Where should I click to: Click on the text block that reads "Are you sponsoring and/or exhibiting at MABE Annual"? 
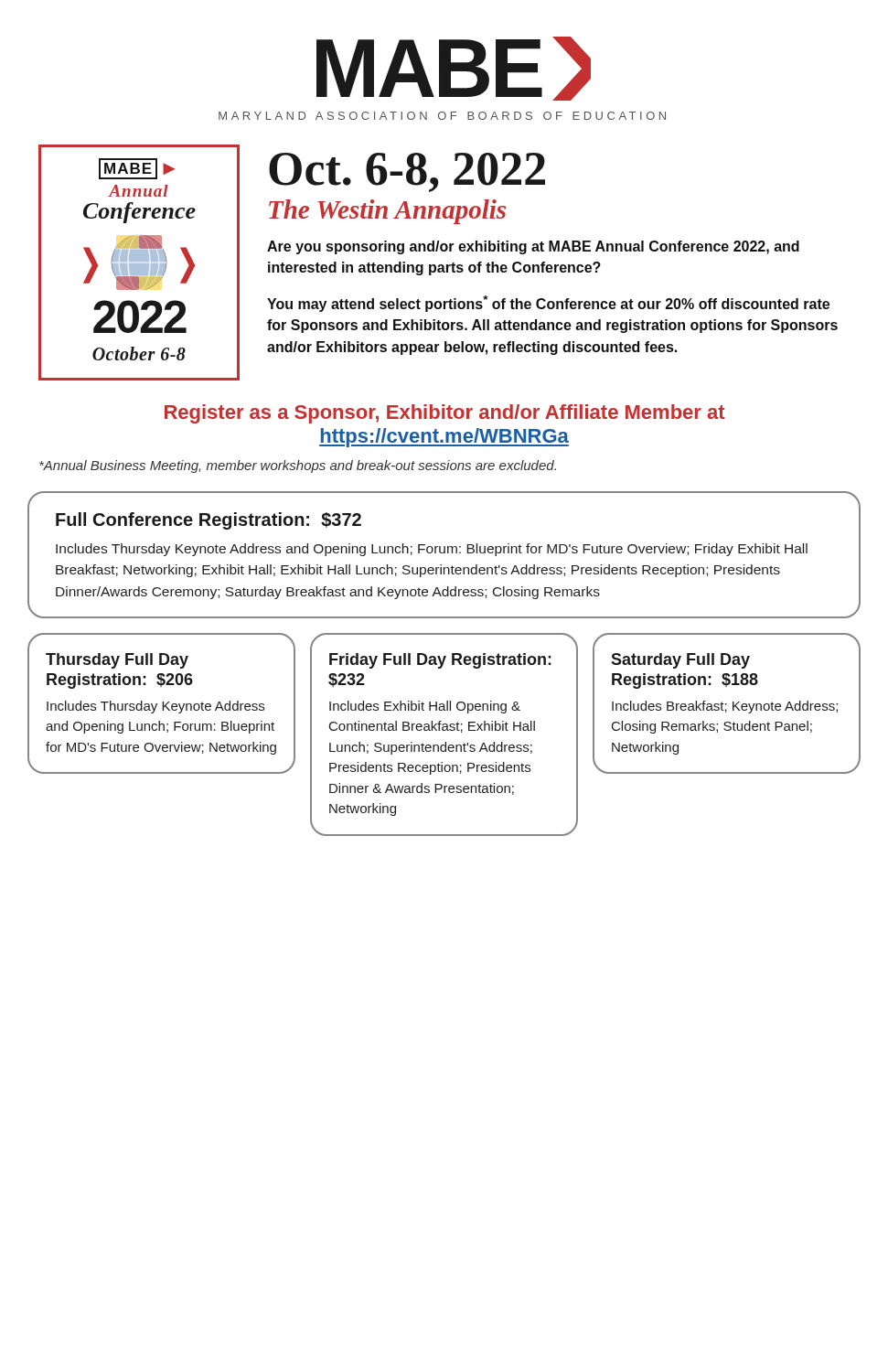click(x=533, y=257)
